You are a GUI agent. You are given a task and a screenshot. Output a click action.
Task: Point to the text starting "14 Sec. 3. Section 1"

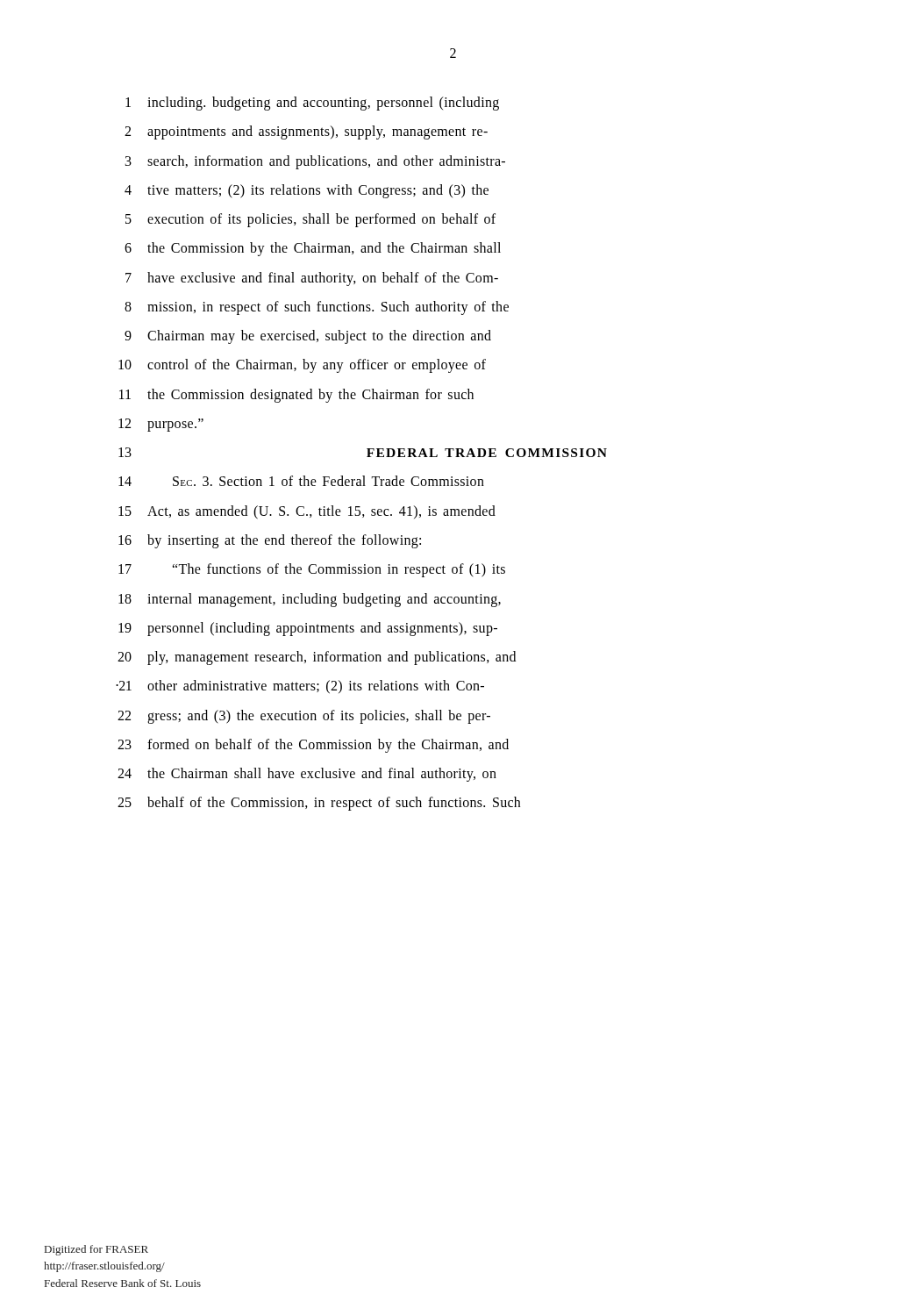(461, 511)
